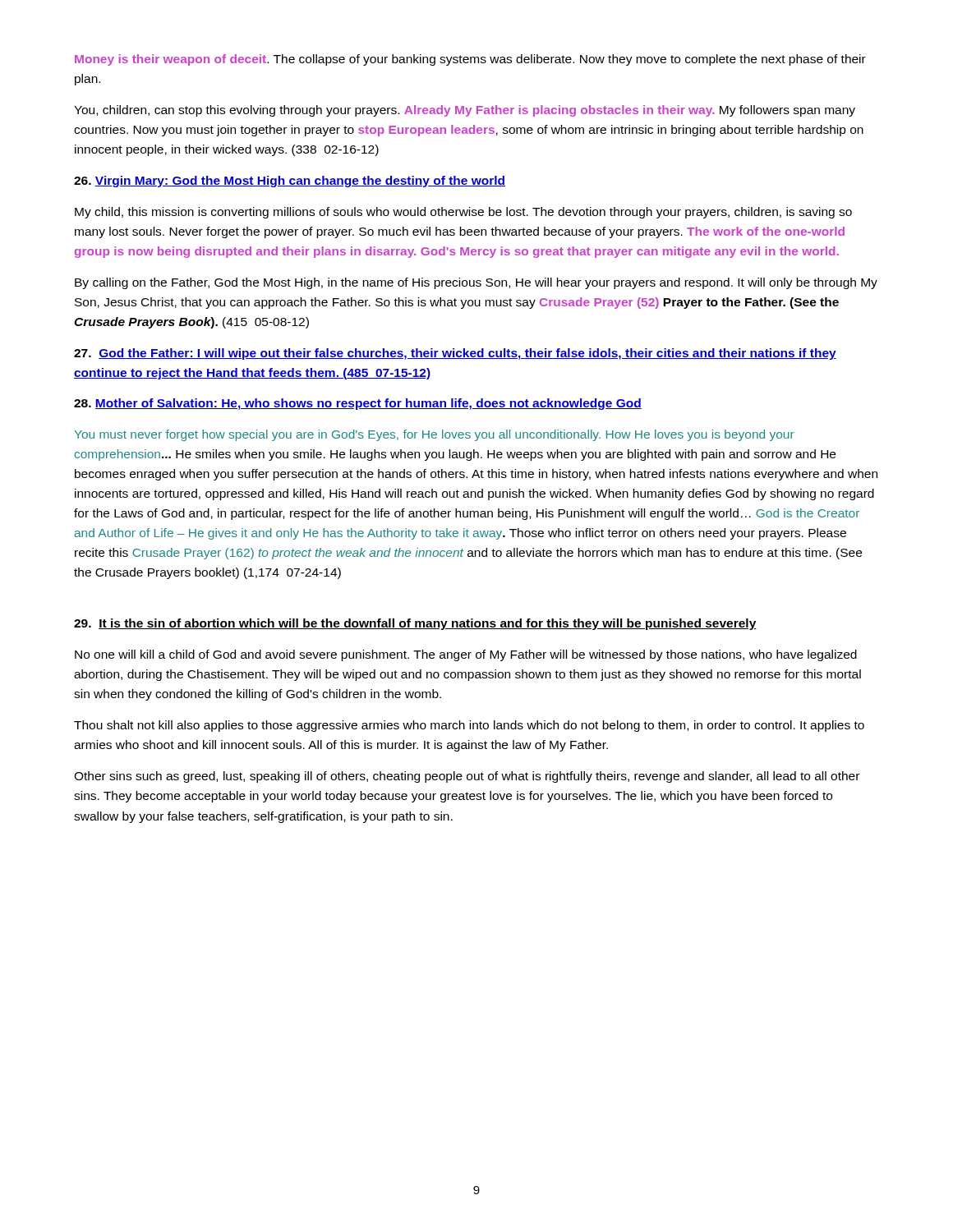Point to the element starting "29. It is"
Screen dimensions: 1232x953
click(x=476, y=614)
